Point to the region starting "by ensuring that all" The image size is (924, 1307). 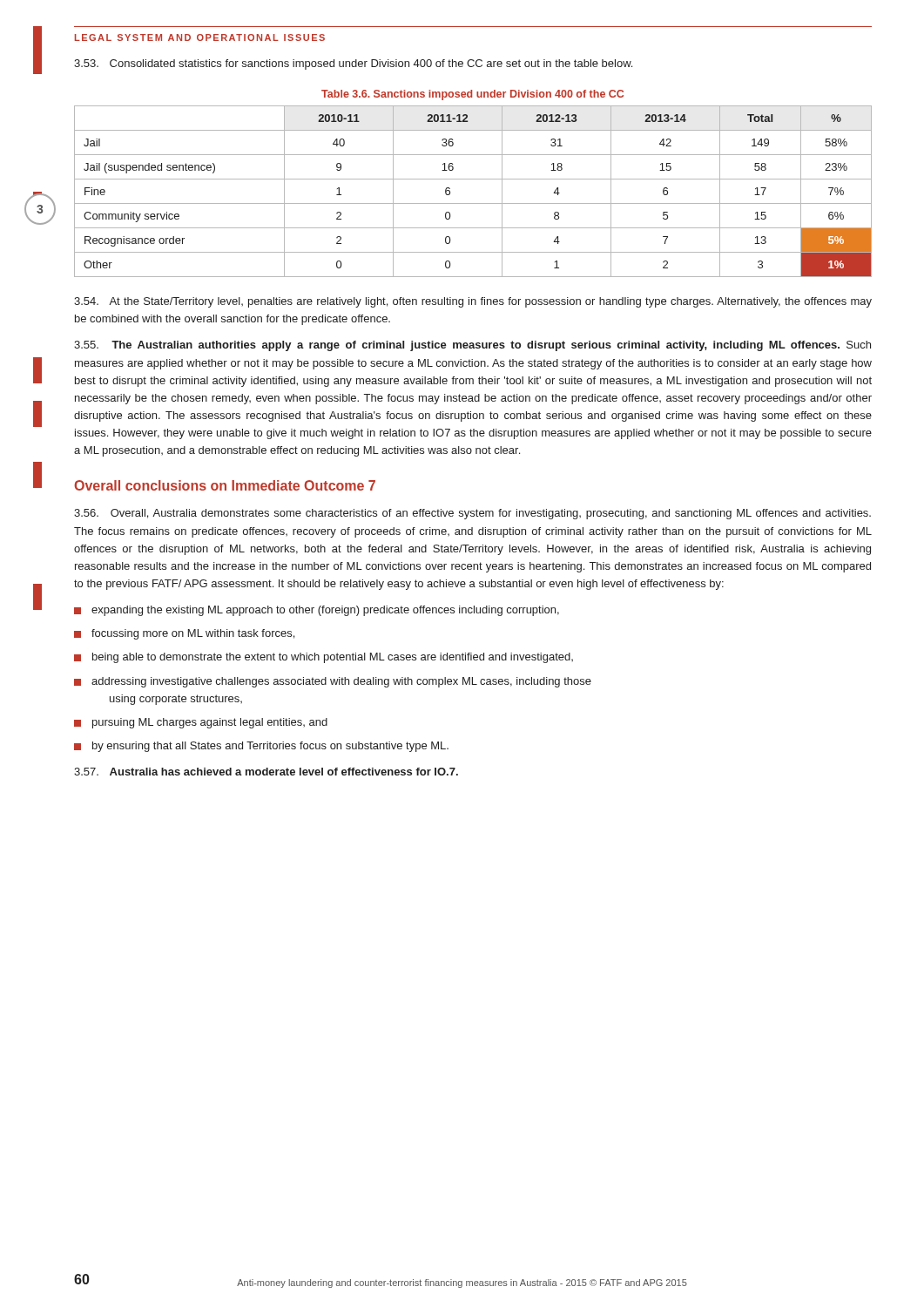(270, 745)
